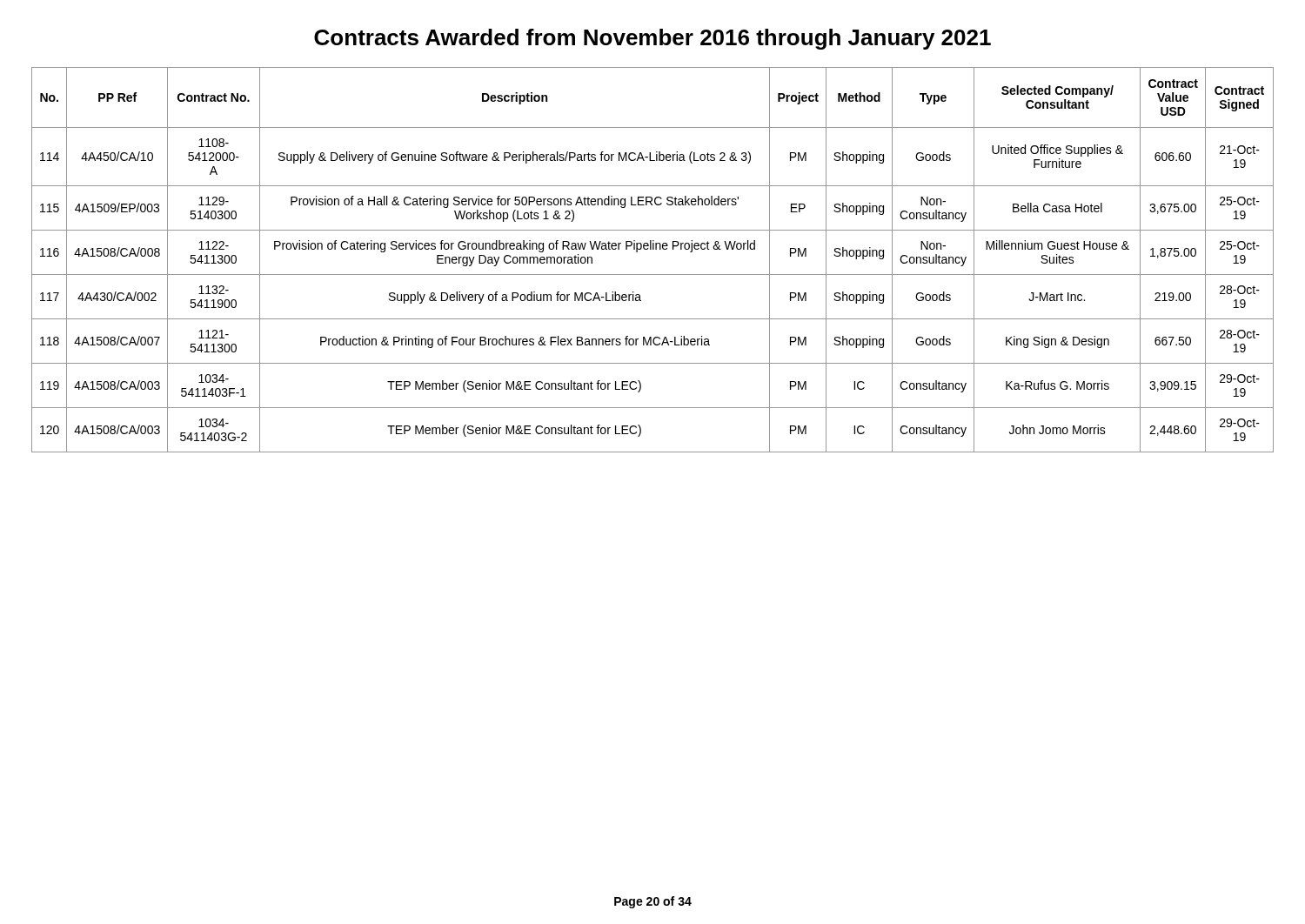The width and height of the screenshot is (1305, 924).
Task: Find the title on this page that starts "Contracts Awarded from November"
Action: 652,38
